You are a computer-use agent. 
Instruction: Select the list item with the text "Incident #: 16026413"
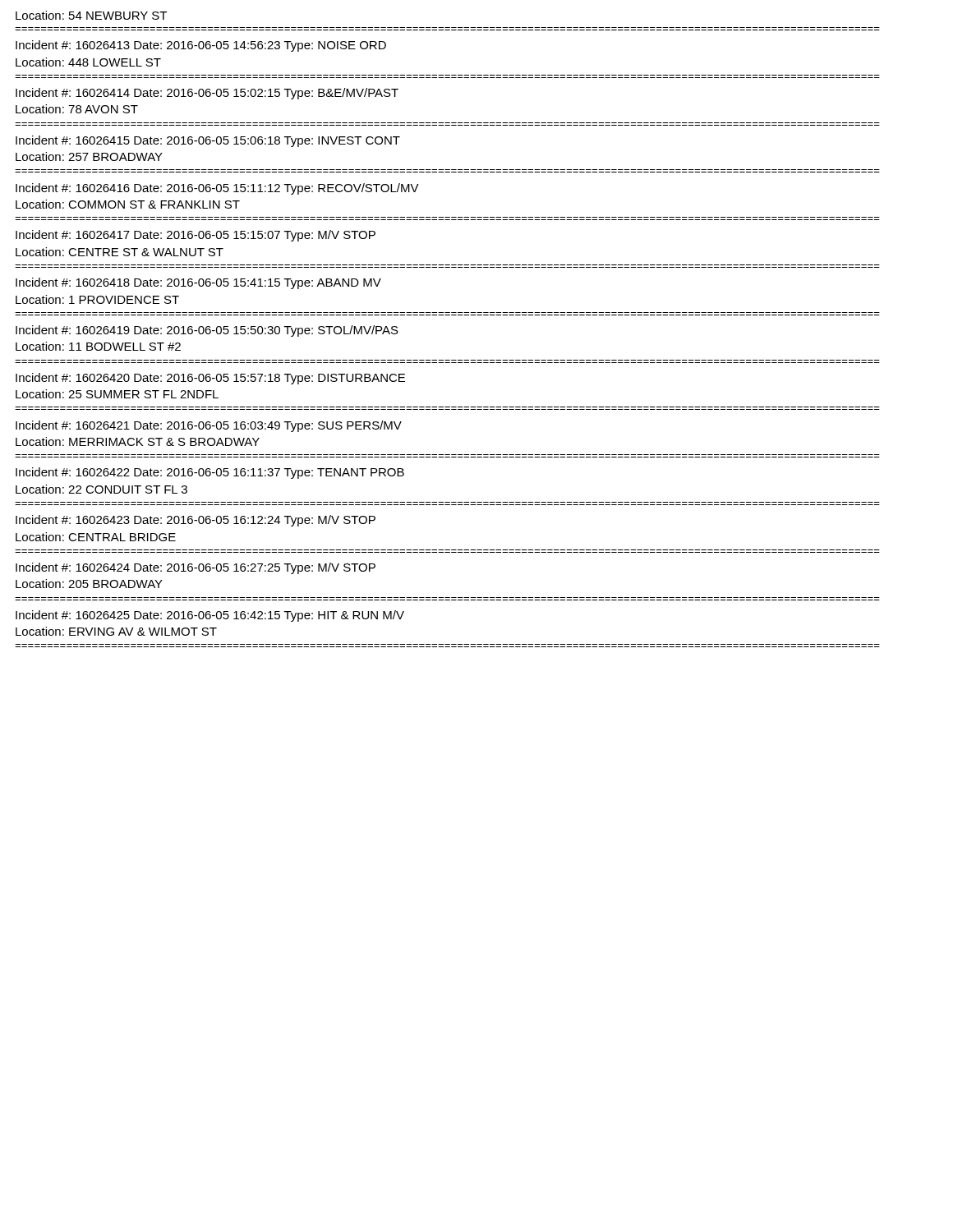click(x=201, y=53)
